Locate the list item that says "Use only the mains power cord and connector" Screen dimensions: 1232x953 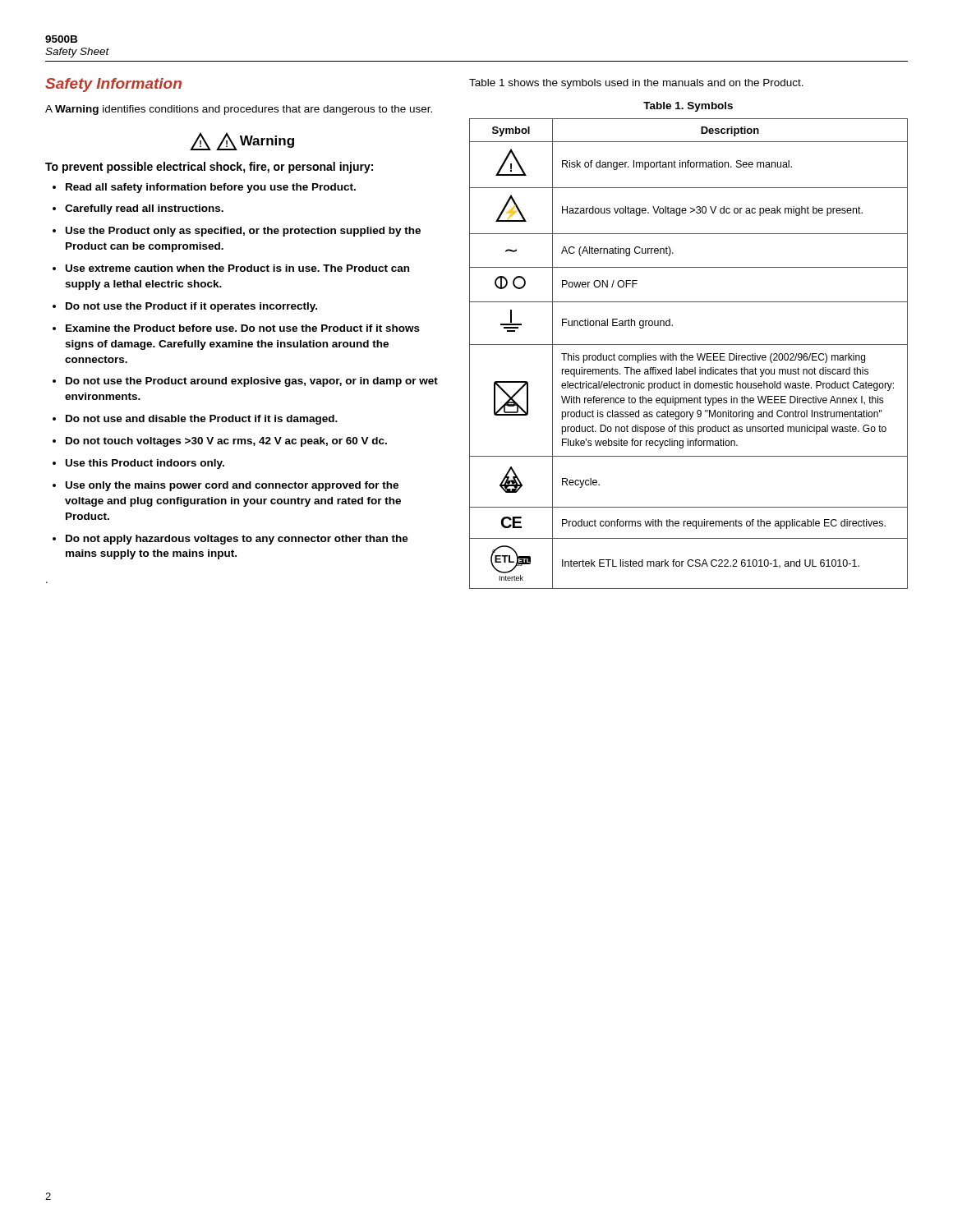[233, 500]
